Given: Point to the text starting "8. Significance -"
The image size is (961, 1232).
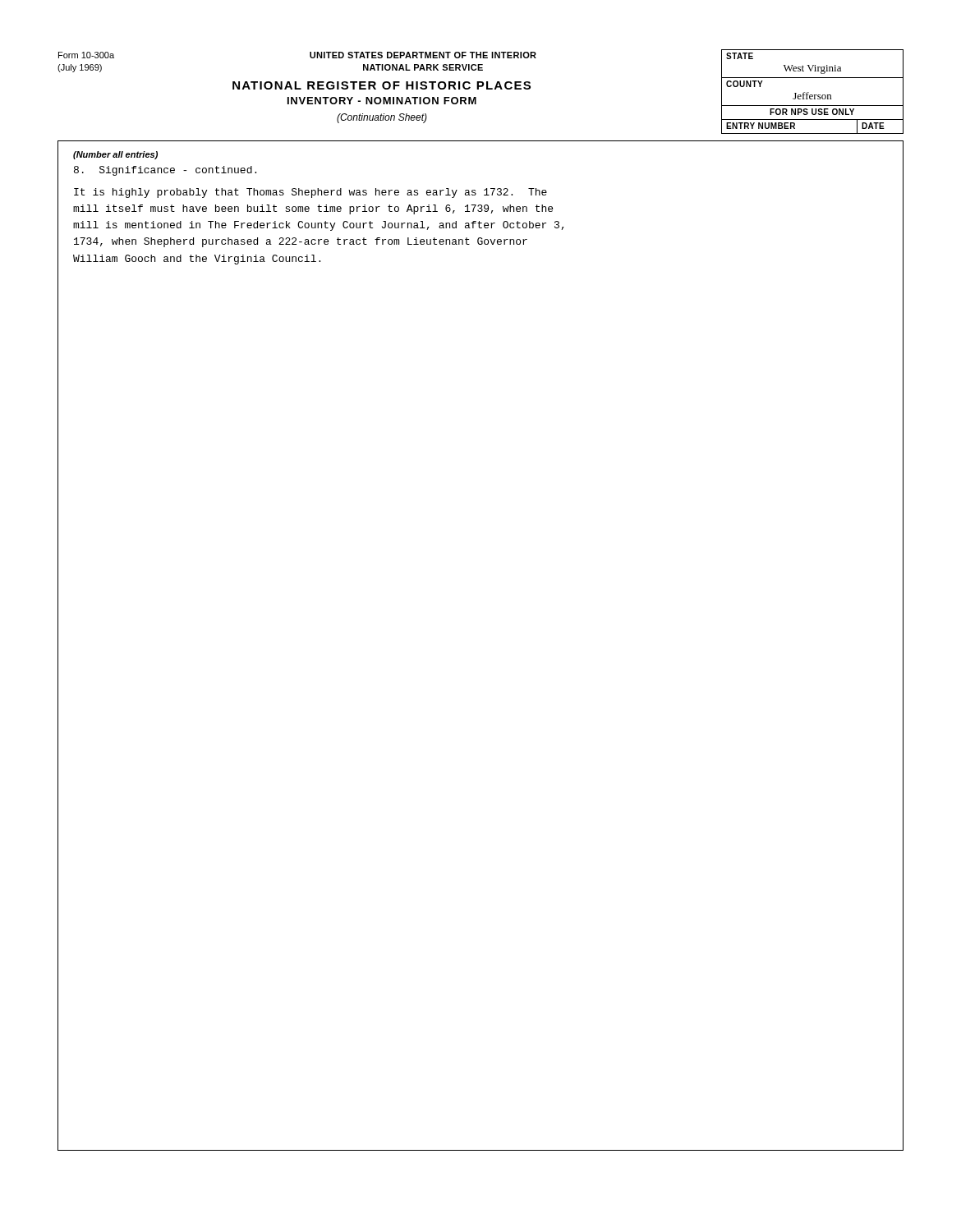Looking at the screenshot, I should 166,170.
